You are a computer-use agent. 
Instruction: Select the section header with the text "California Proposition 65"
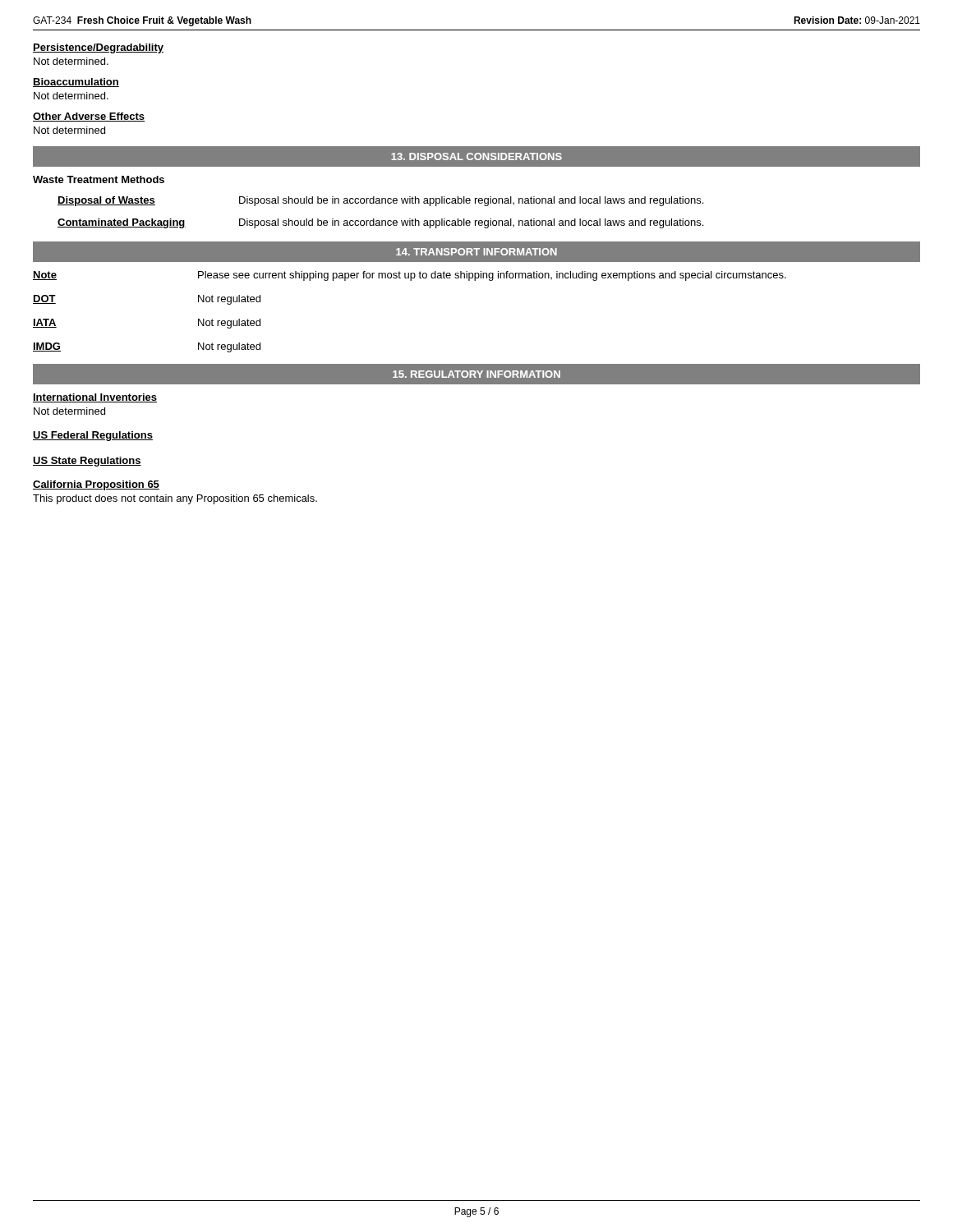pos(96,484)
